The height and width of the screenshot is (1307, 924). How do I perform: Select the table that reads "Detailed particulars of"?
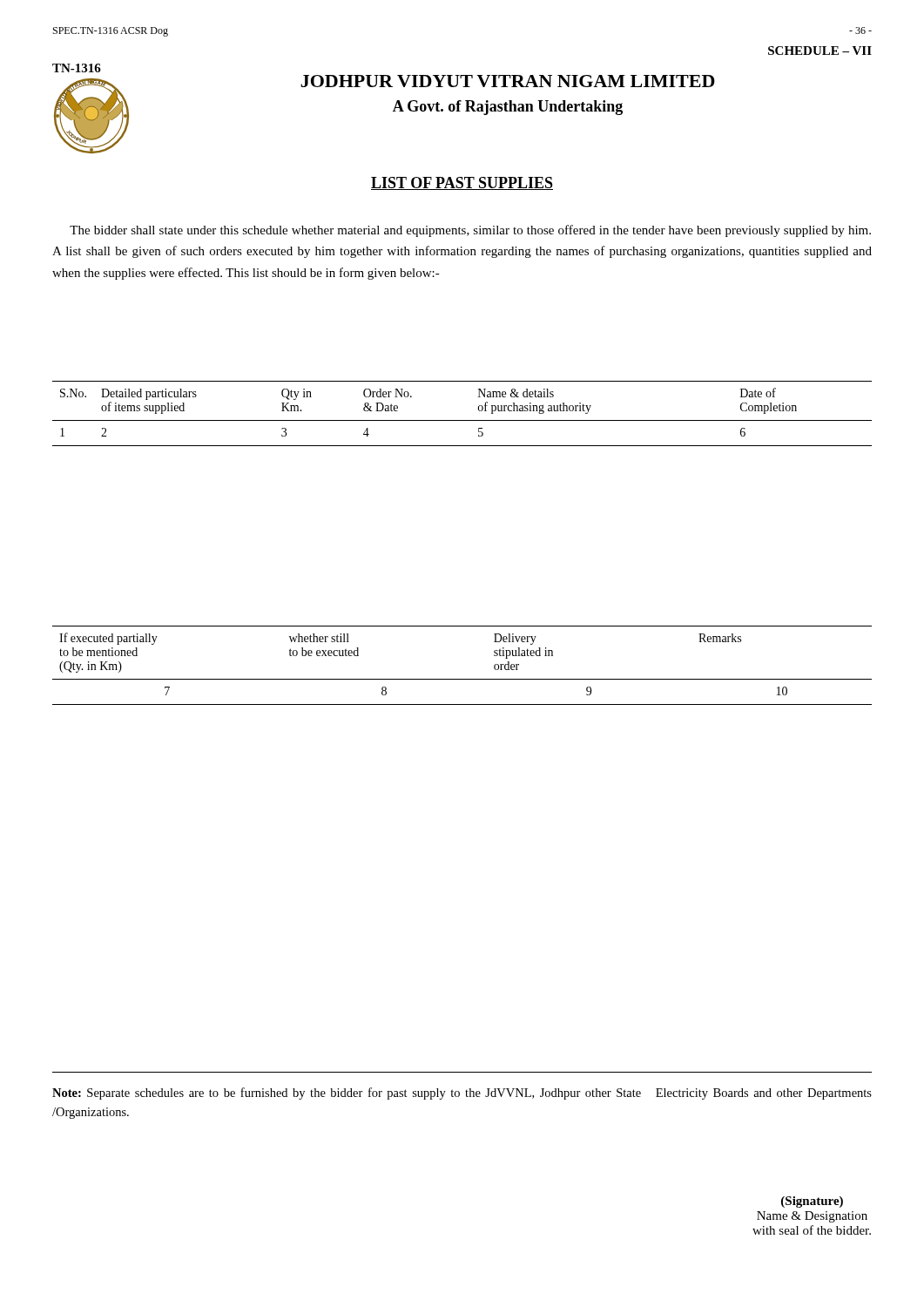point(462,413)
